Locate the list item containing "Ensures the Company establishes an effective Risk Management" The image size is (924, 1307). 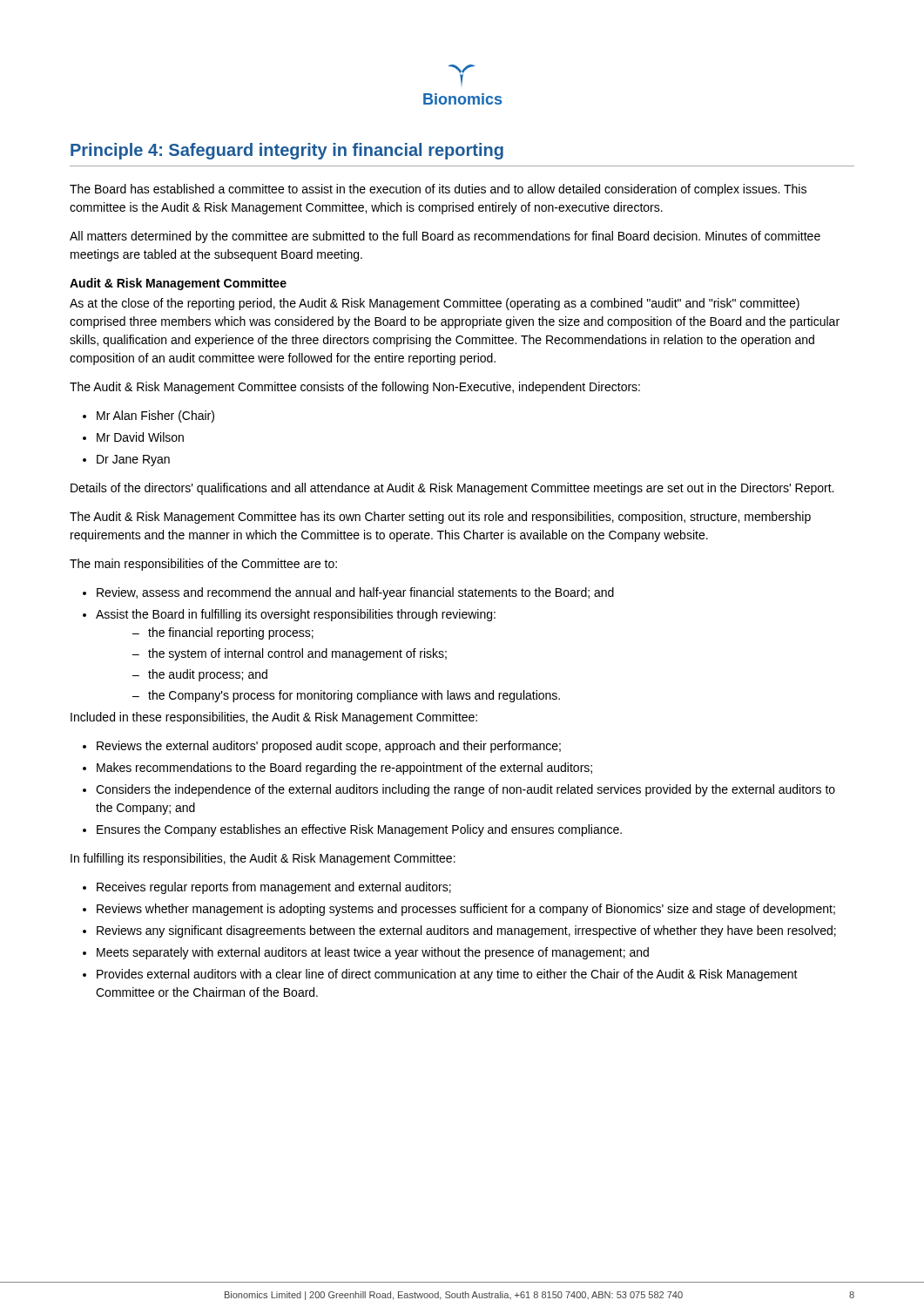pyautogui.click(x=475, y=830)
